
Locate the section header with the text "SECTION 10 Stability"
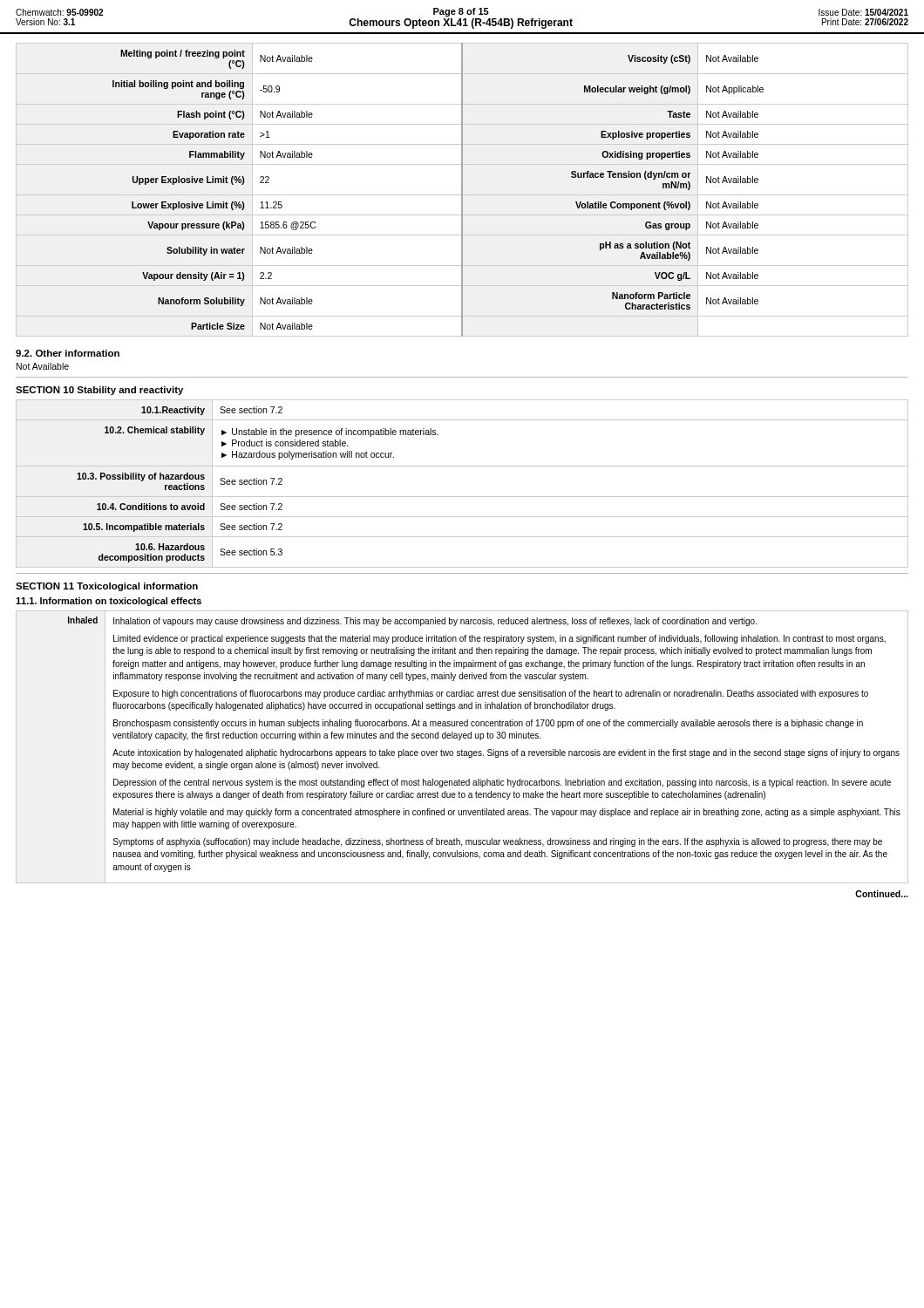100,390
